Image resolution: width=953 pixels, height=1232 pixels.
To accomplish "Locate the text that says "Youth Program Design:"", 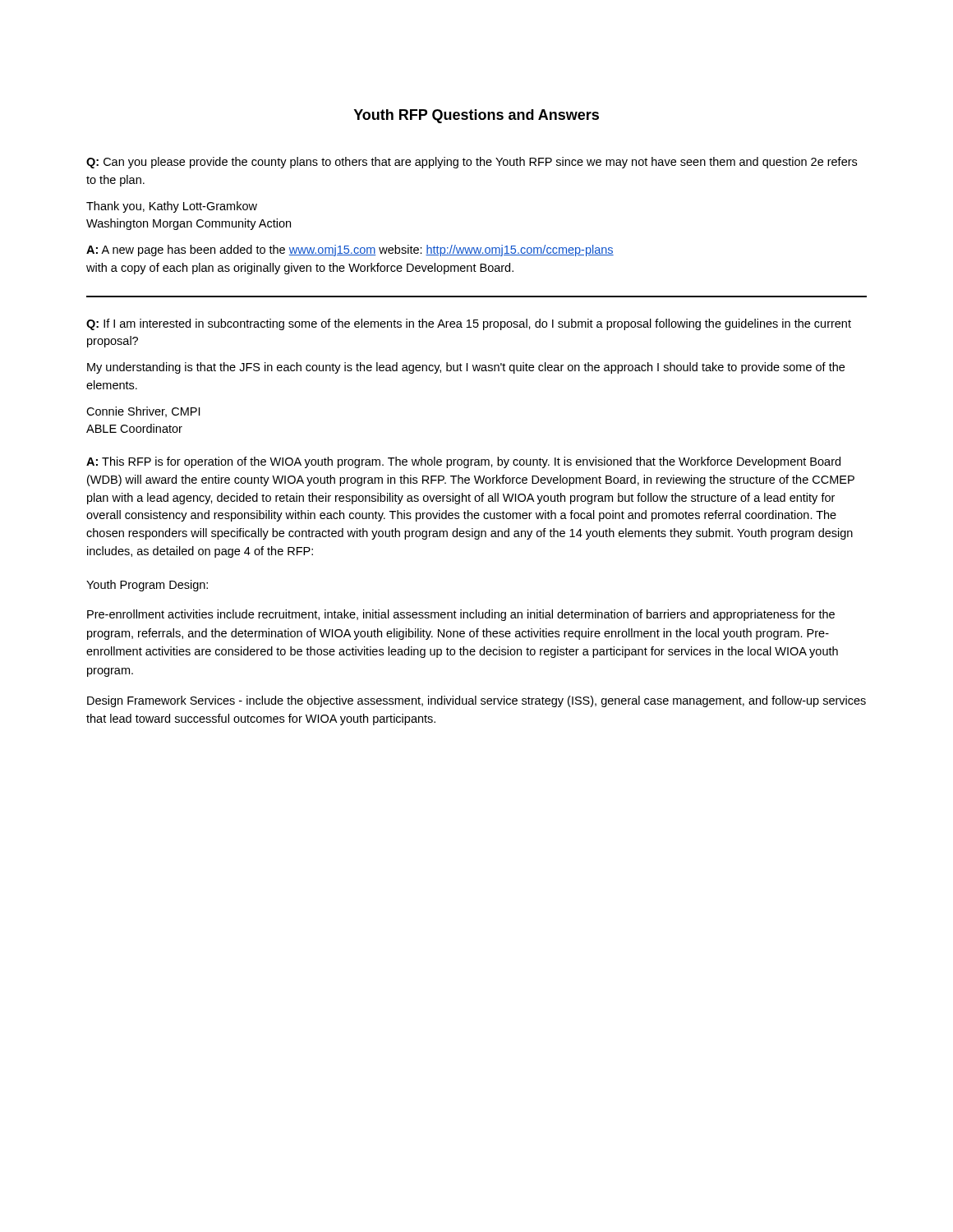I will pos(147,586).
